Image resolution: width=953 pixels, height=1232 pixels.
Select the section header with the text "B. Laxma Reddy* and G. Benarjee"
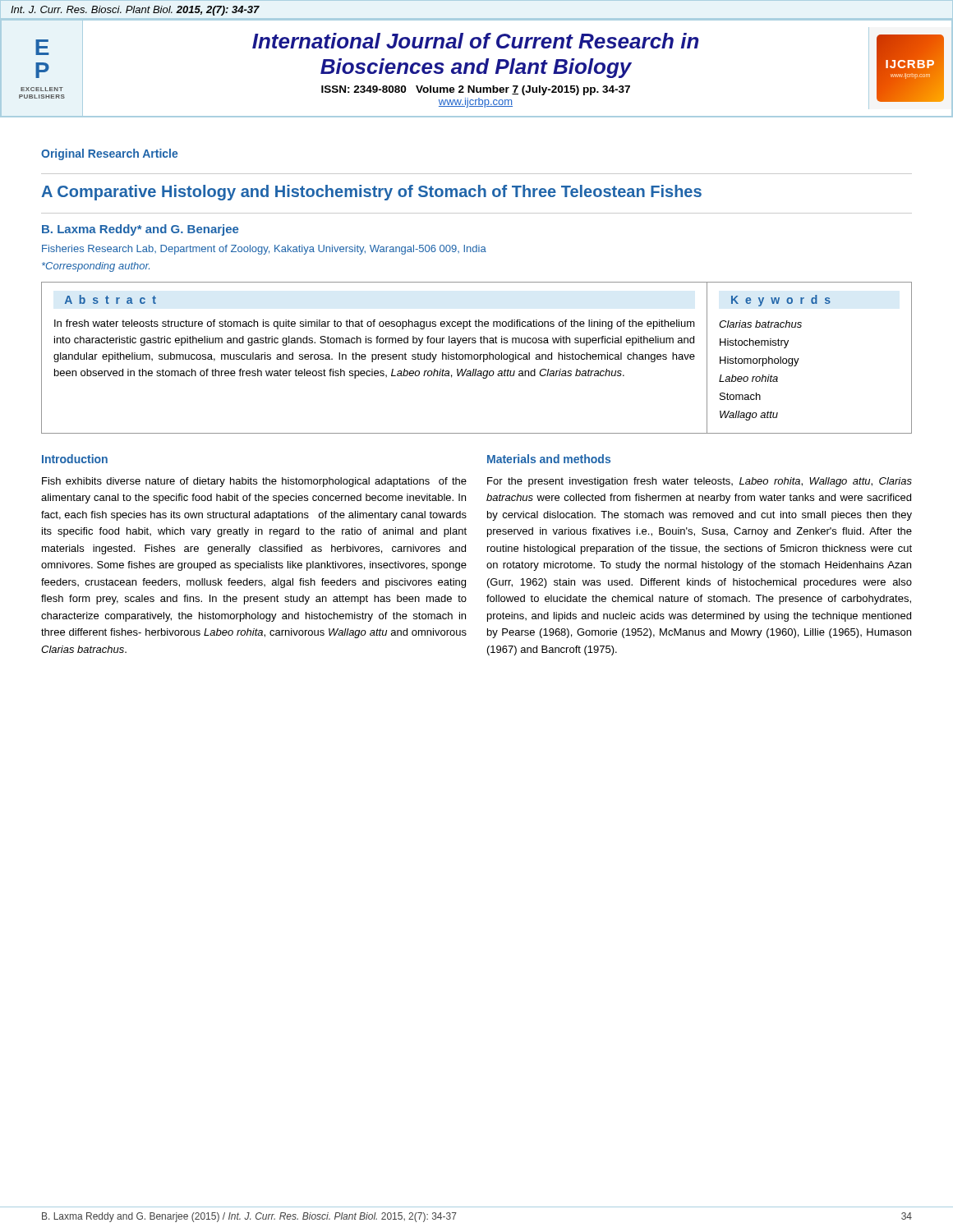pos(140,229)
